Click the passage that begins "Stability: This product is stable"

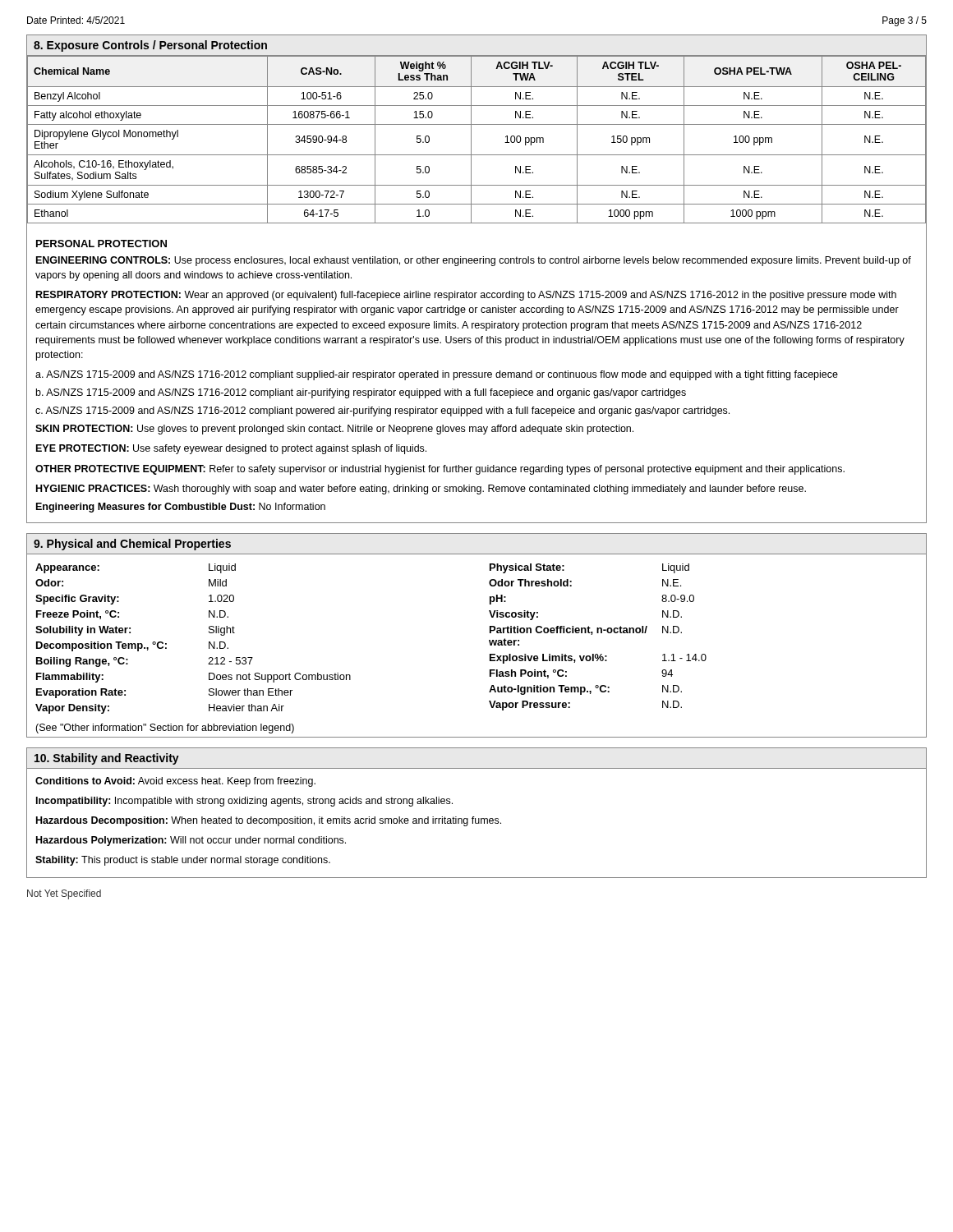[x=183, y=860]
